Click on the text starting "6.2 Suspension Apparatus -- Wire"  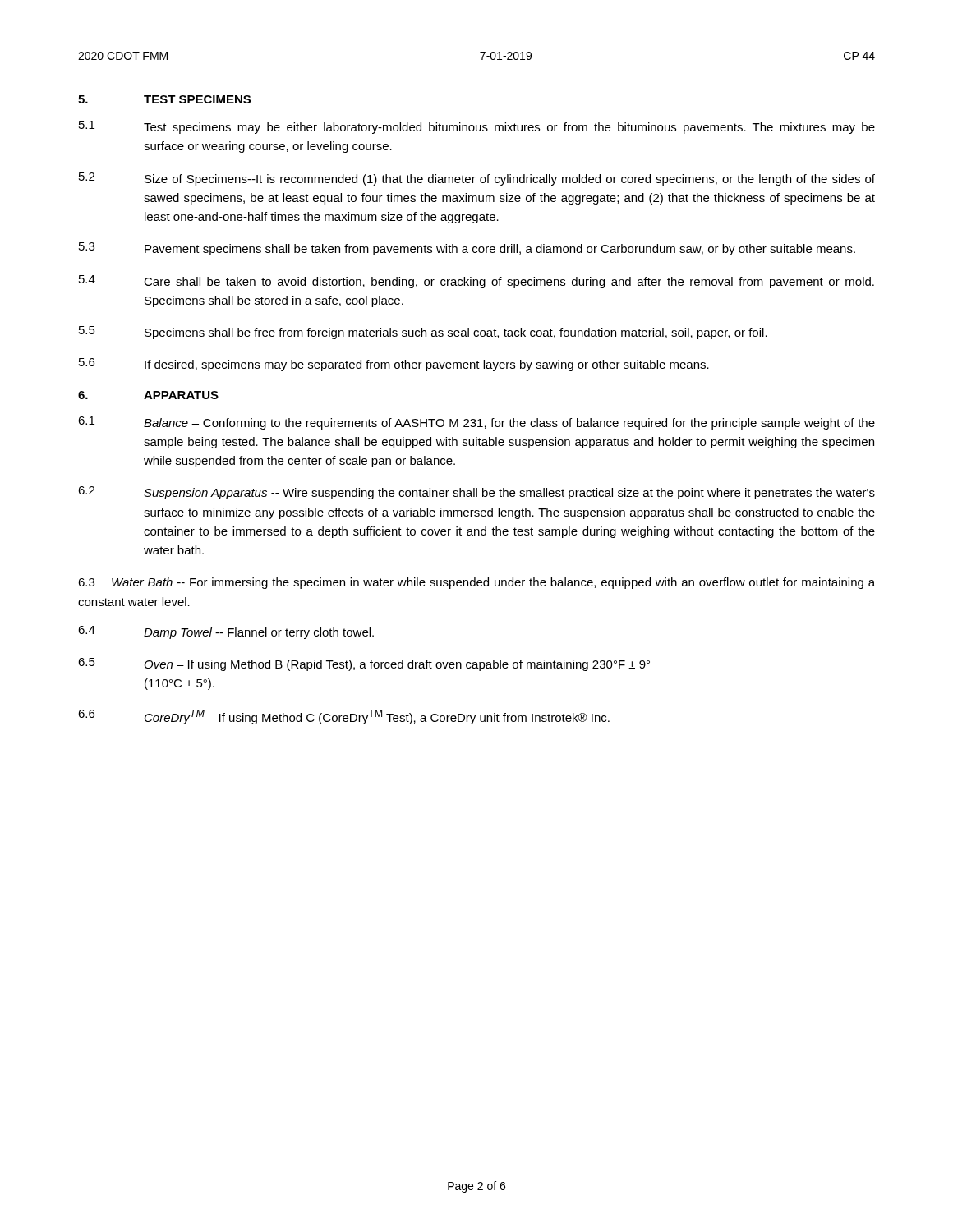point(476,521)
